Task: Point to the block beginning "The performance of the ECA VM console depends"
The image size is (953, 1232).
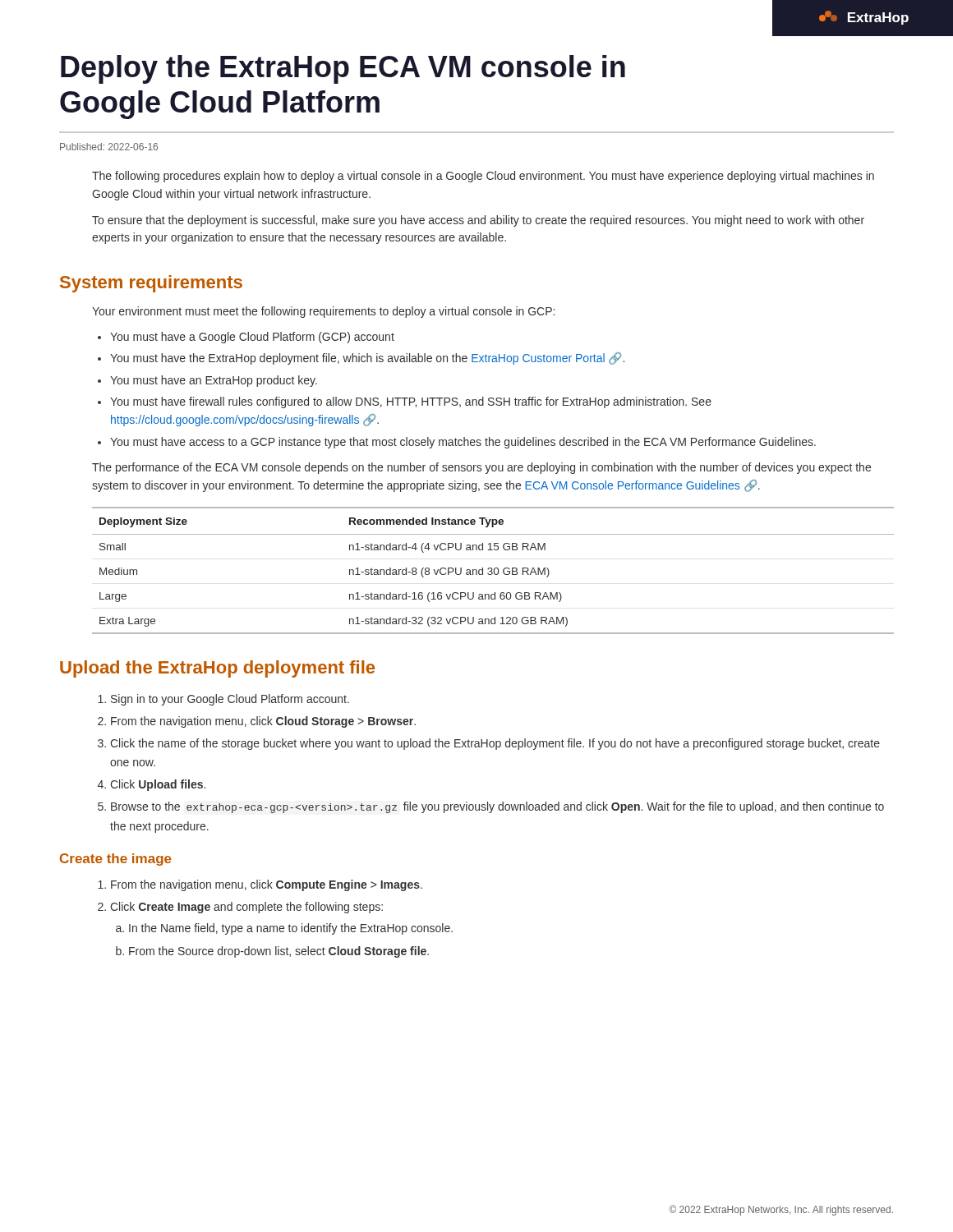Action: (482, 476)
